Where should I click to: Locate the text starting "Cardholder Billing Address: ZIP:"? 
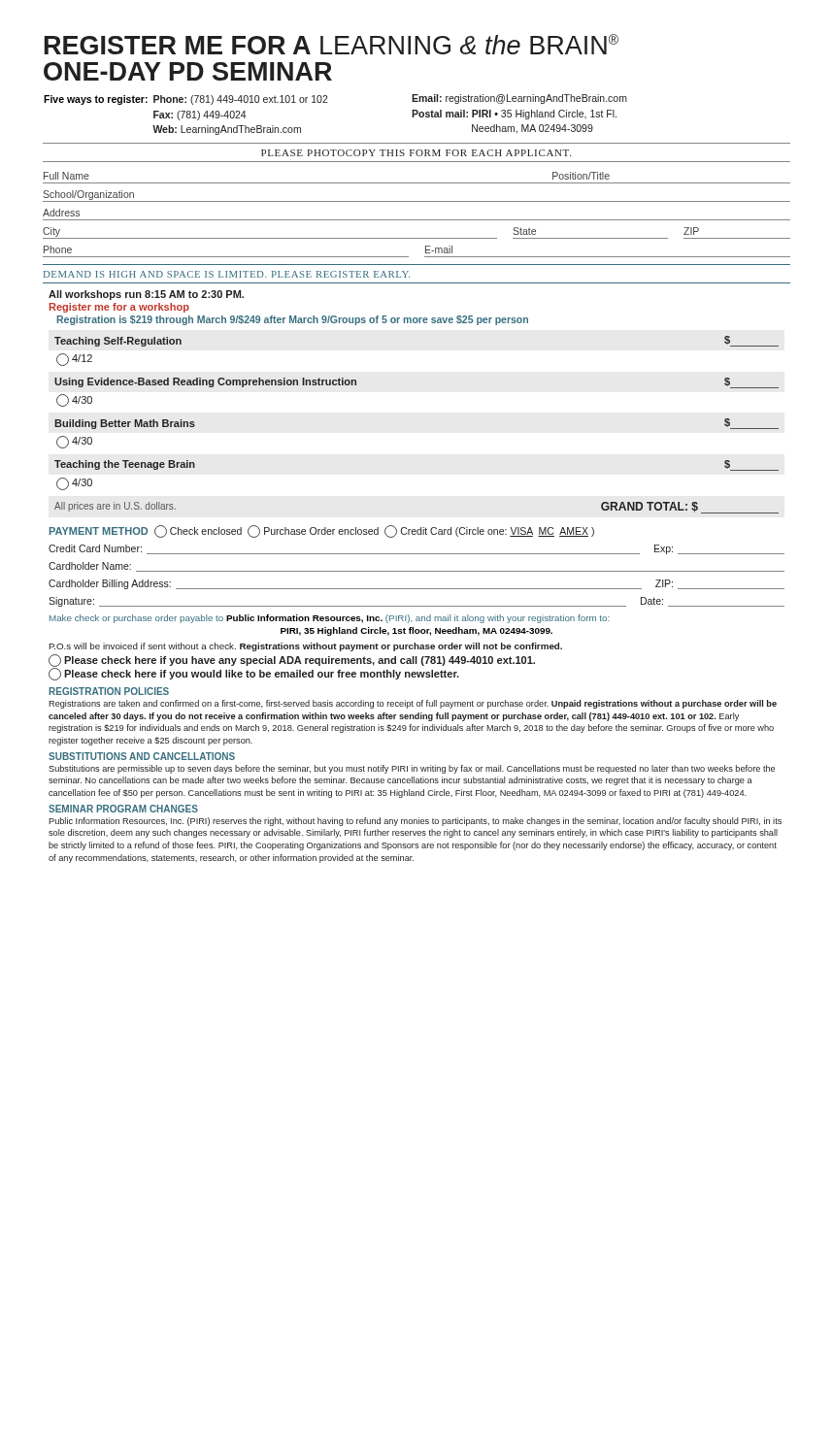[416, 582]
